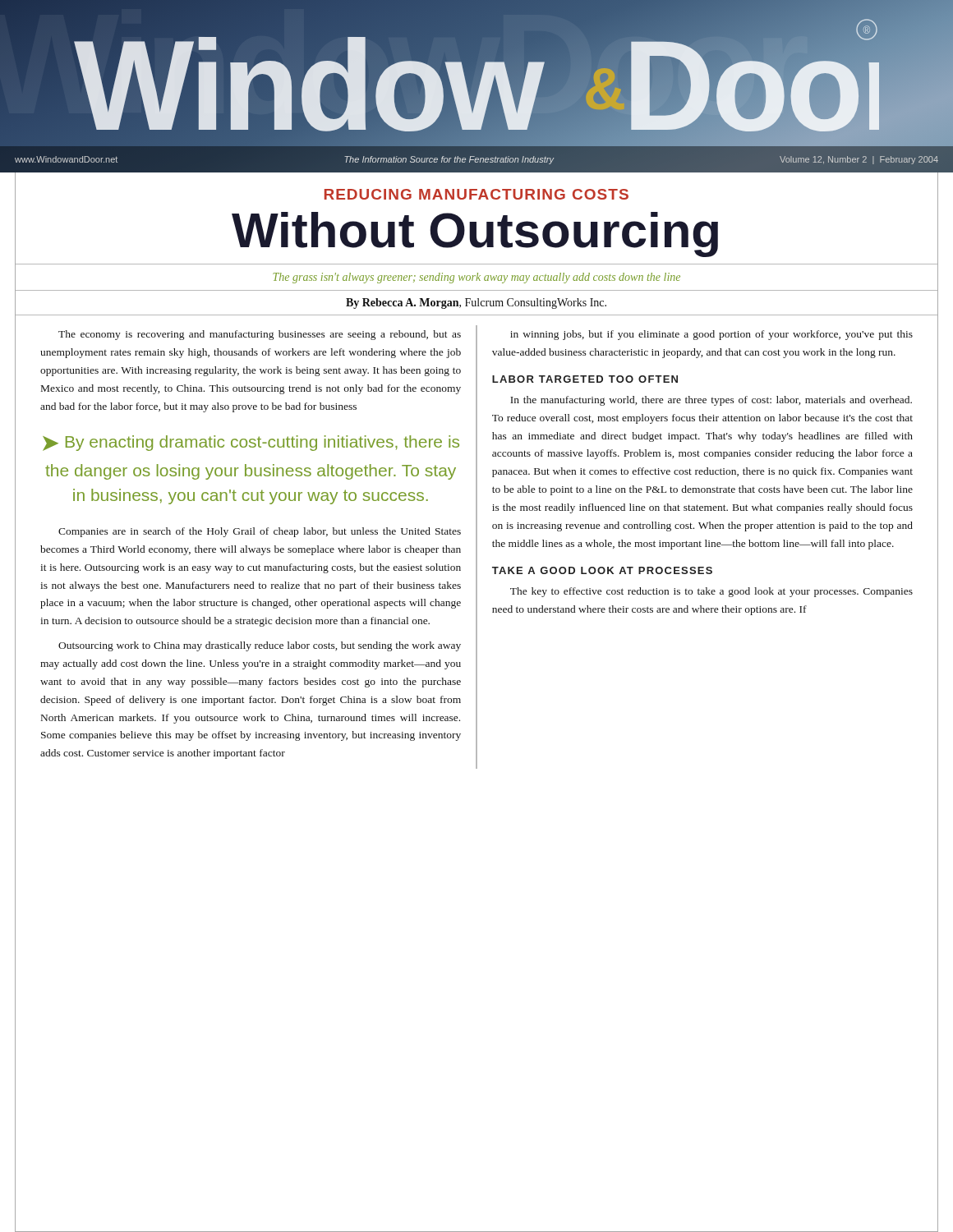Point to the text starting "The economy is recovering and manufacturing businesses"
This screenshot has width=953, height=1232.
[251, 544]
